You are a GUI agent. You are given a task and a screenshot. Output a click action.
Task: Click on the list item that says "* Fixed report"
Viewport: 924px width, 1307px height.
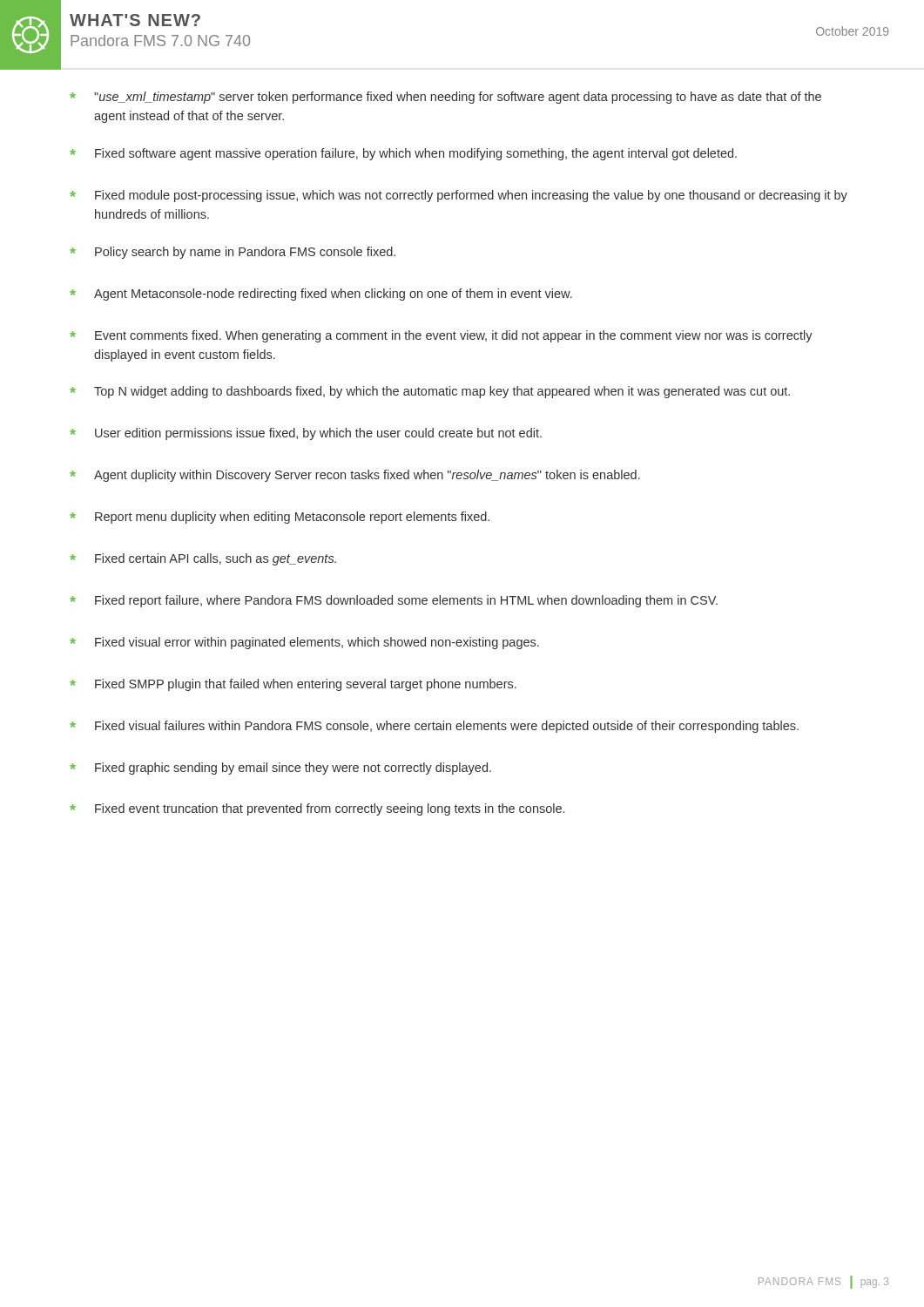point(462,603)
